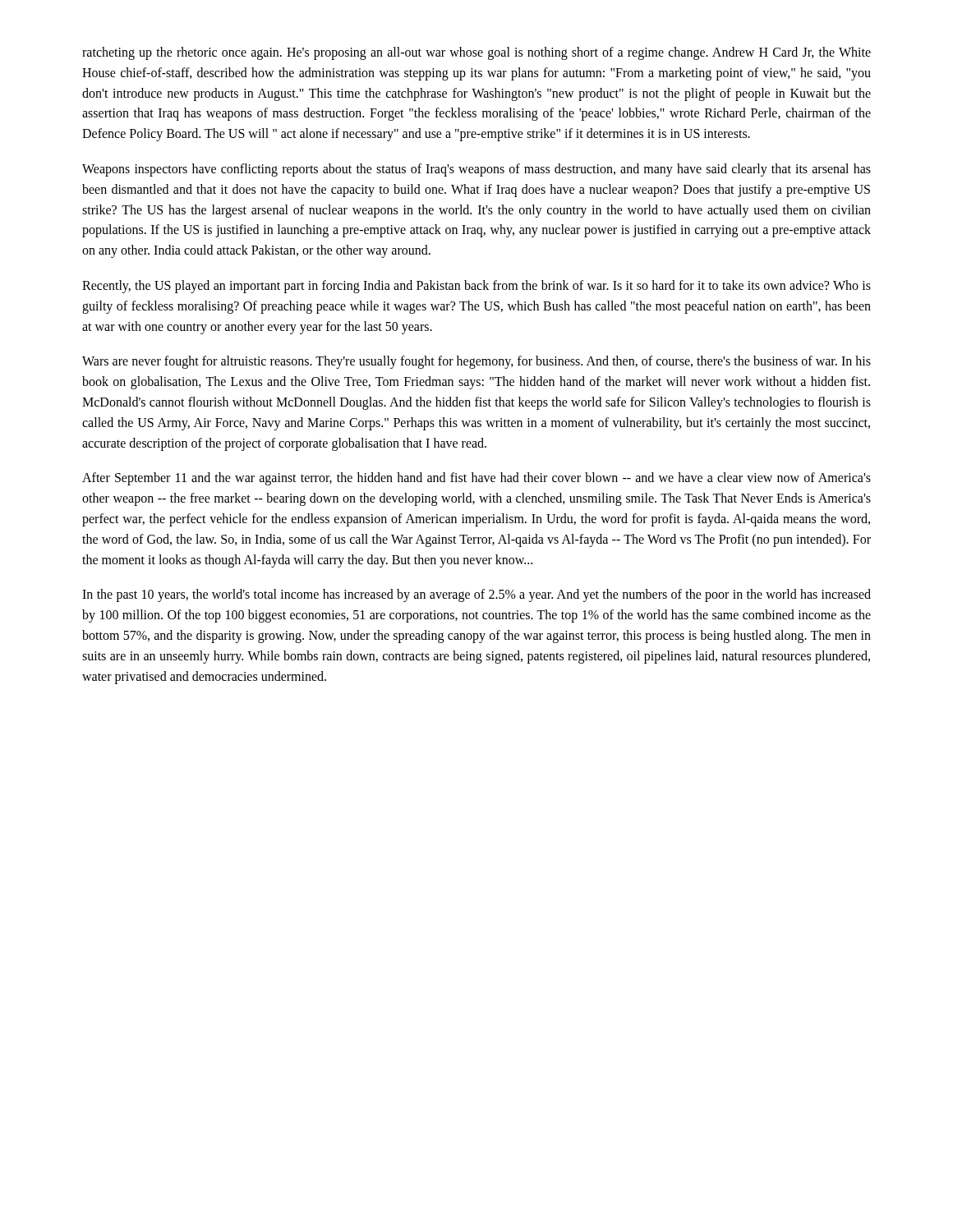Select the block starting "ratcheting up the rhetoric once again. He's proposing"

(x=476, y=93)
